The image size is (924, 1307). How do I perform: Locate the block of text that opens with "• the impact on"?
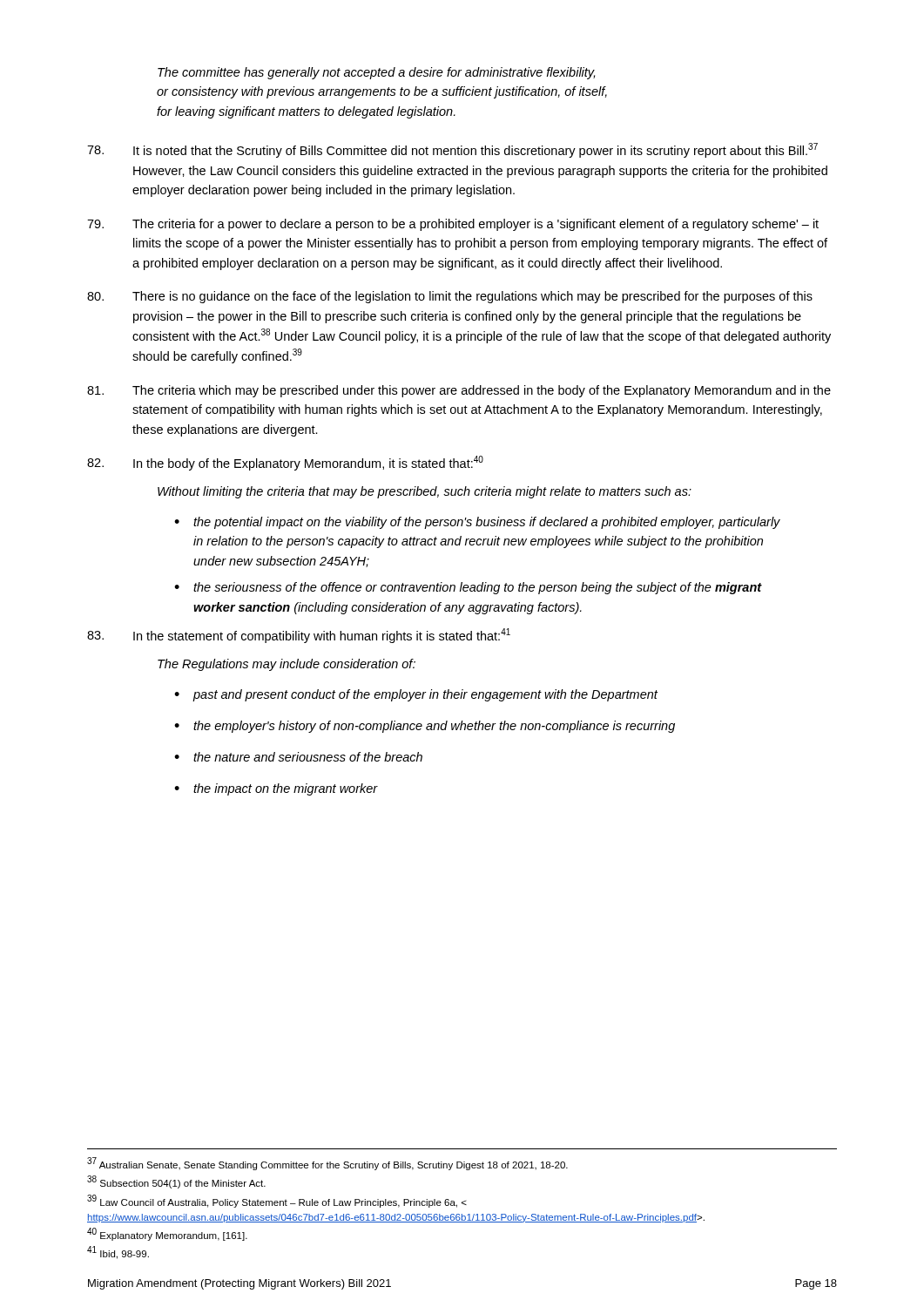click(x=276, y=789)
